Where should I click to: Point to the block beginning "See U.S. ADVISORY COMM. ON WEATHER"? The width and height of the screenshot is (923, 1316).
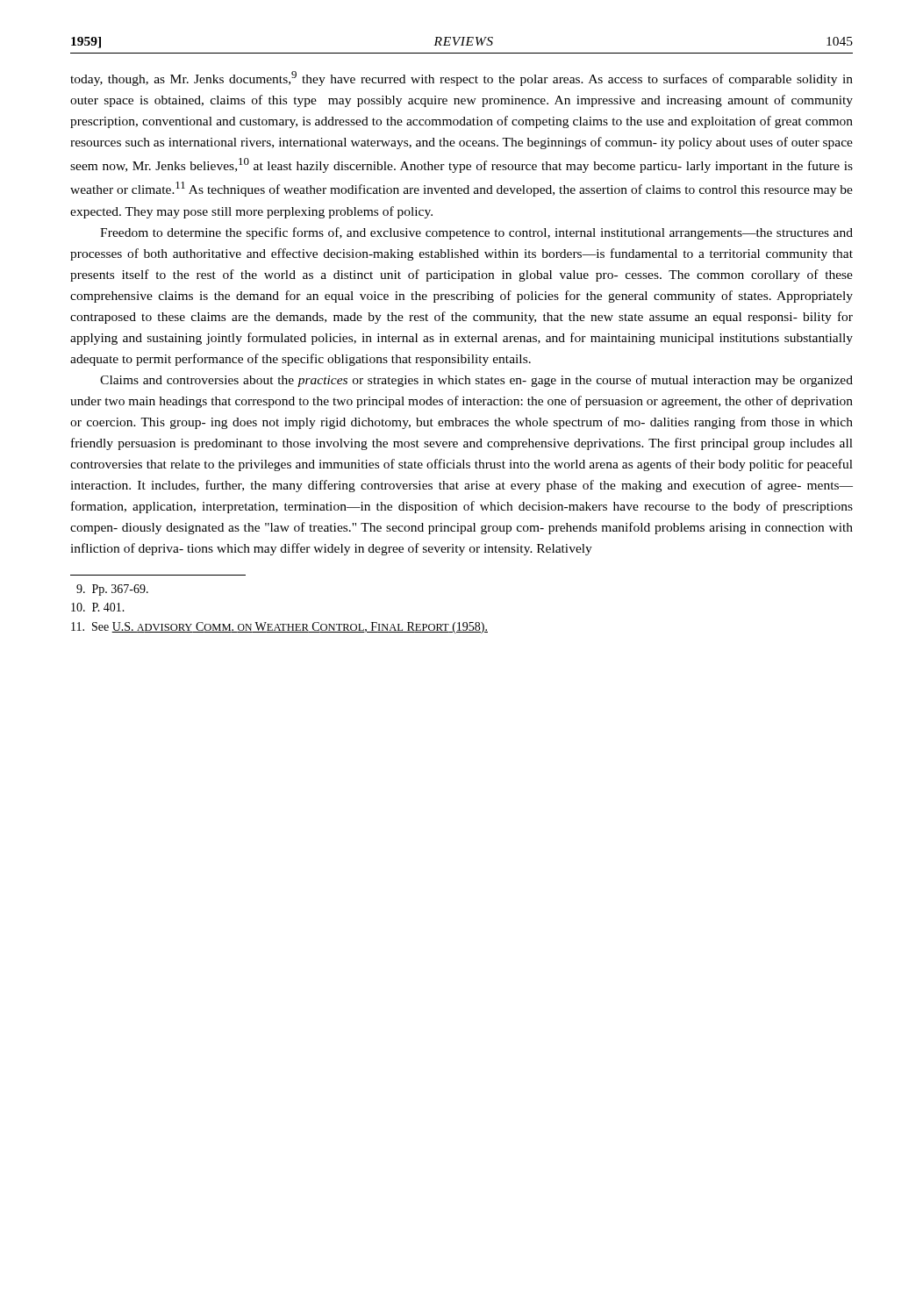click(x=462, y=627)
